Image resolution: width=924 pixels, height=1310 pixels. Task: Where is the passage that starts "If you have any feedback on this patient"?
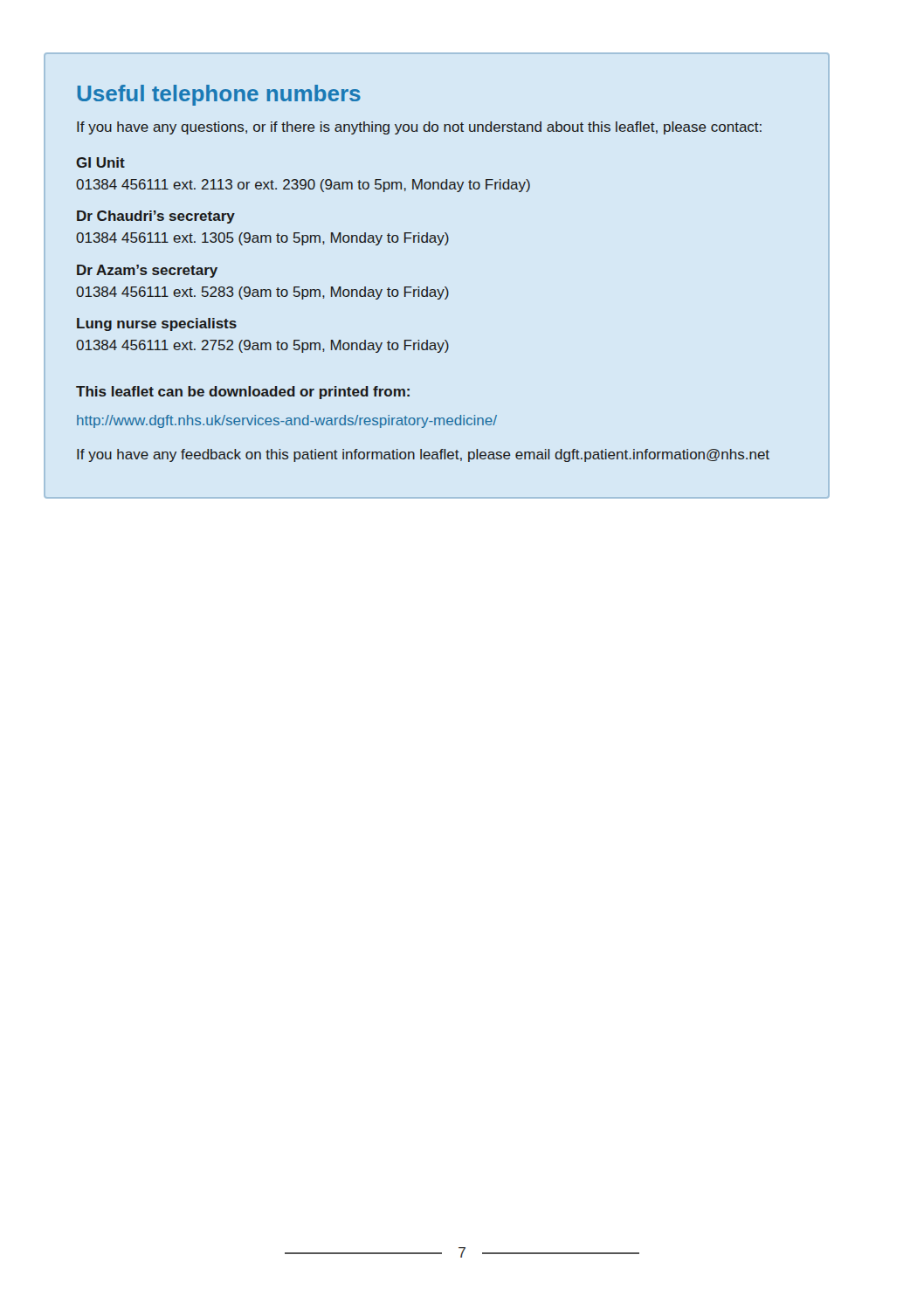pos(437,455)
